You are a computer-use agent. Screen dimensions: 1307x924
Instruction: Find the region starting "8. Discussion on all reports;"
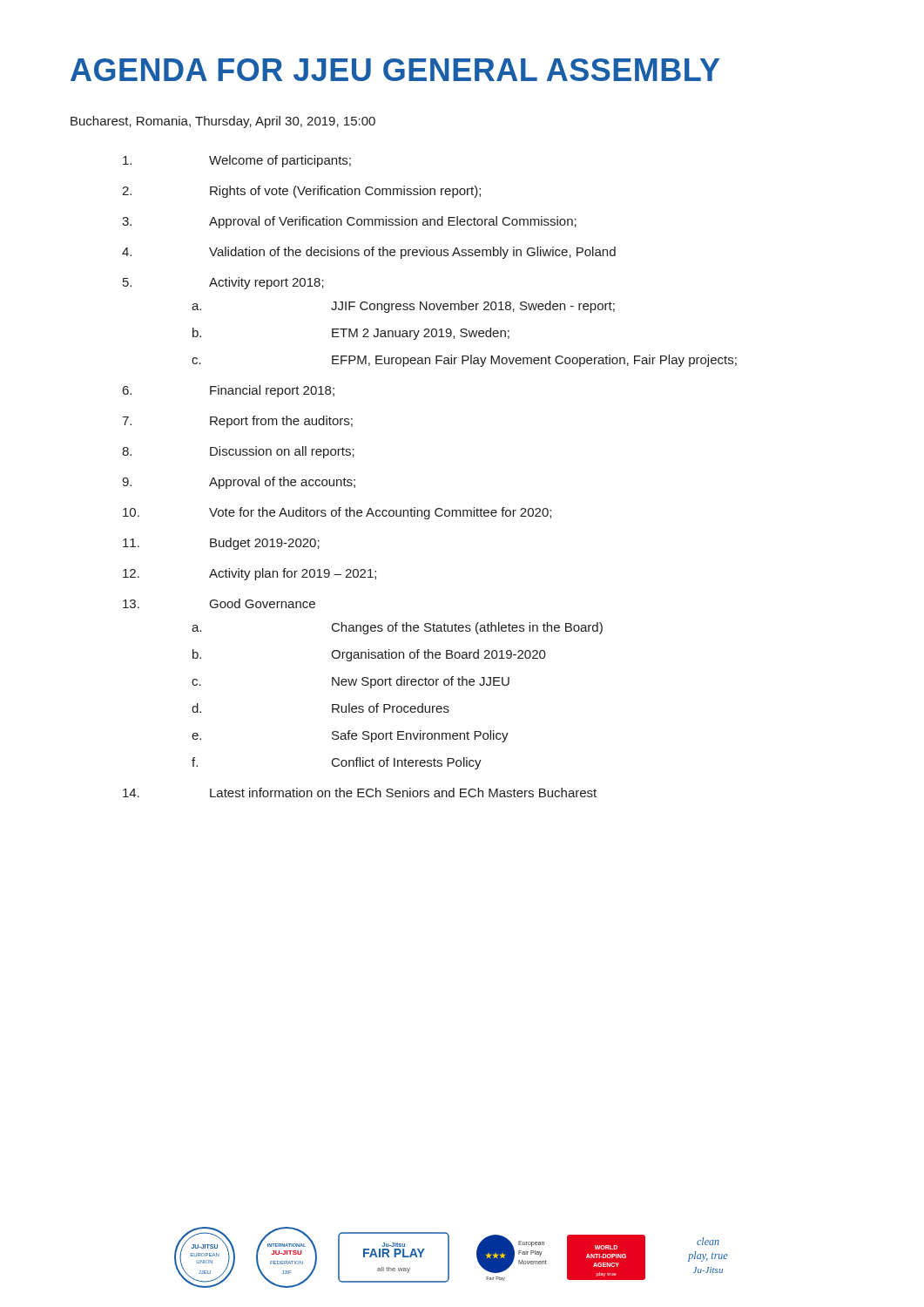pos(212,451)
